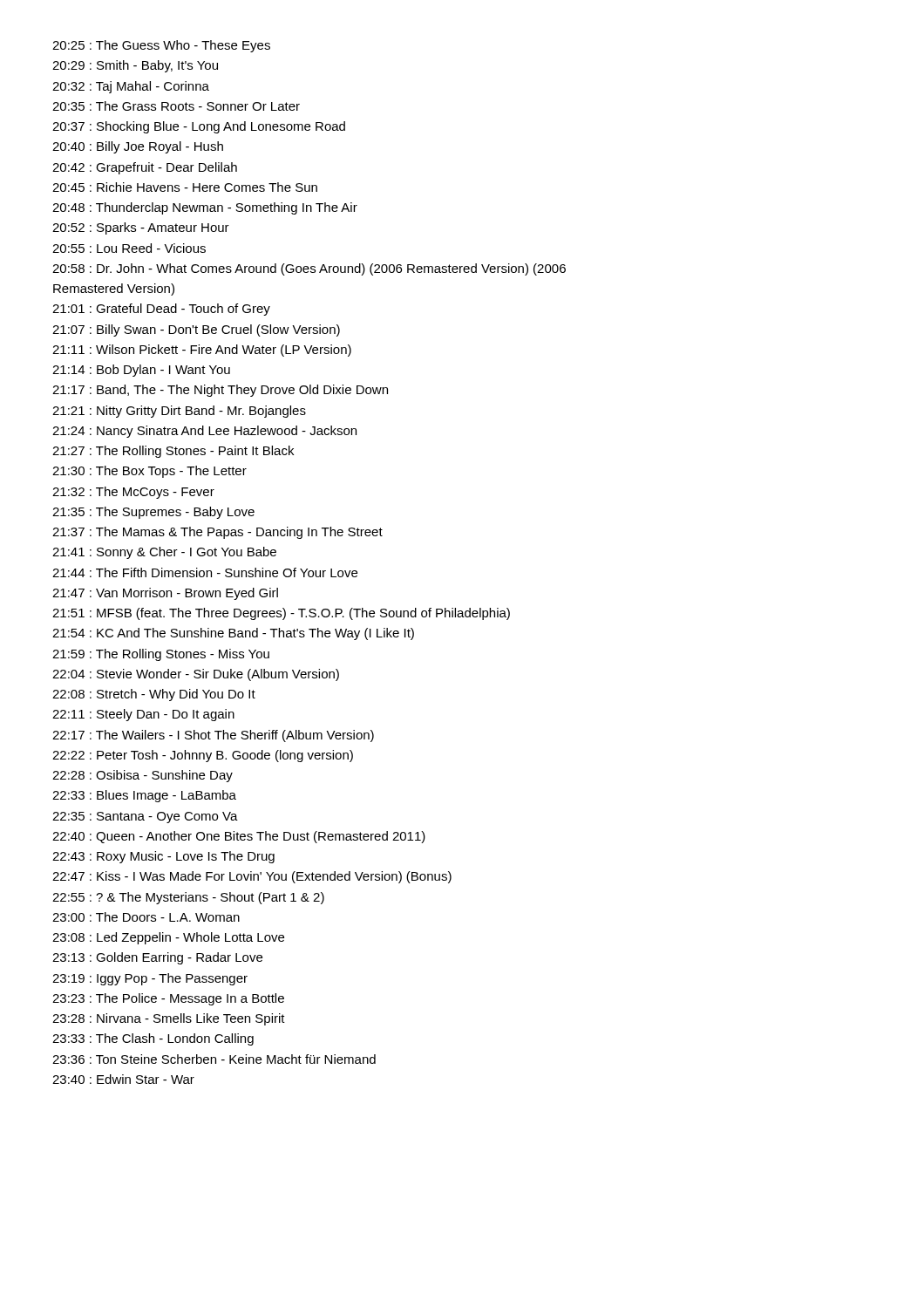Click on the text block starting "21:30 : The Box Tops - The Letter"
Image resolution: width=924 pixels, height=1308 pixels.
(x=149, y=471)
